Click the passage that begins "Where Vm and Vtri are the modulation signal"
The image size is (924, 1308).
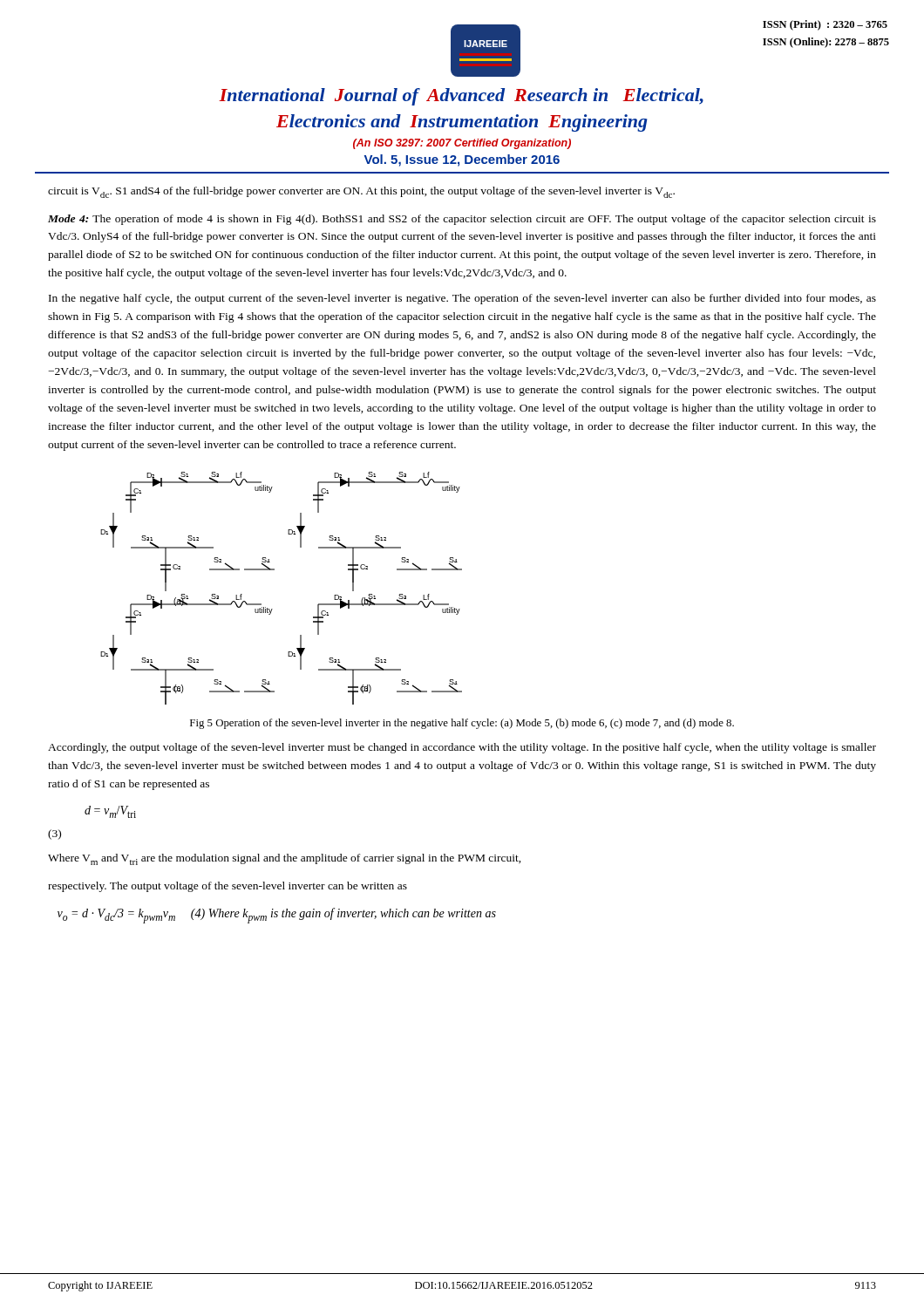[462, 860]
